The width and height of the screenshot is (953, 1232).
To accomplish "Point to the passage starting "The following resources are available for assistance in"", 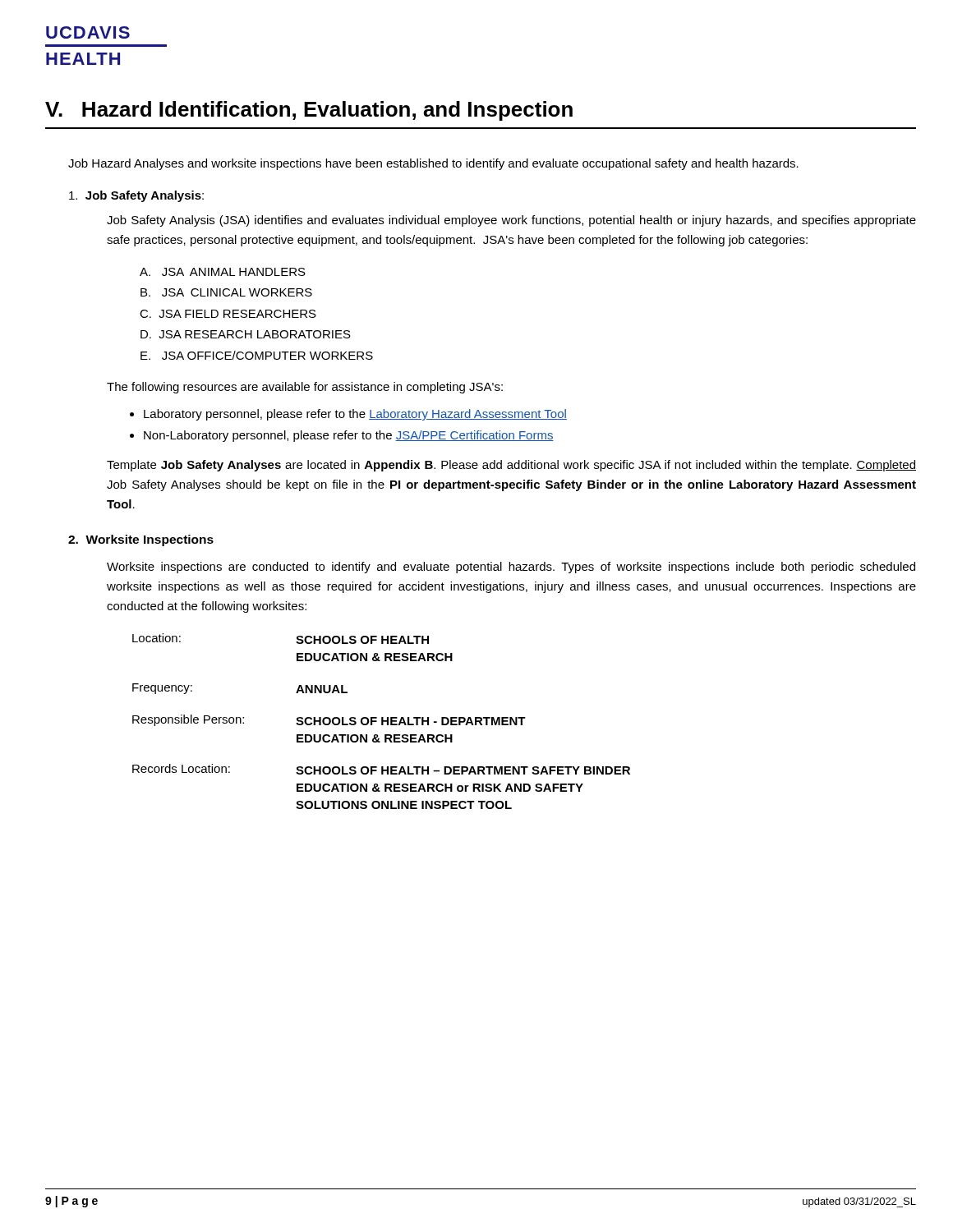I will [305, 386].
